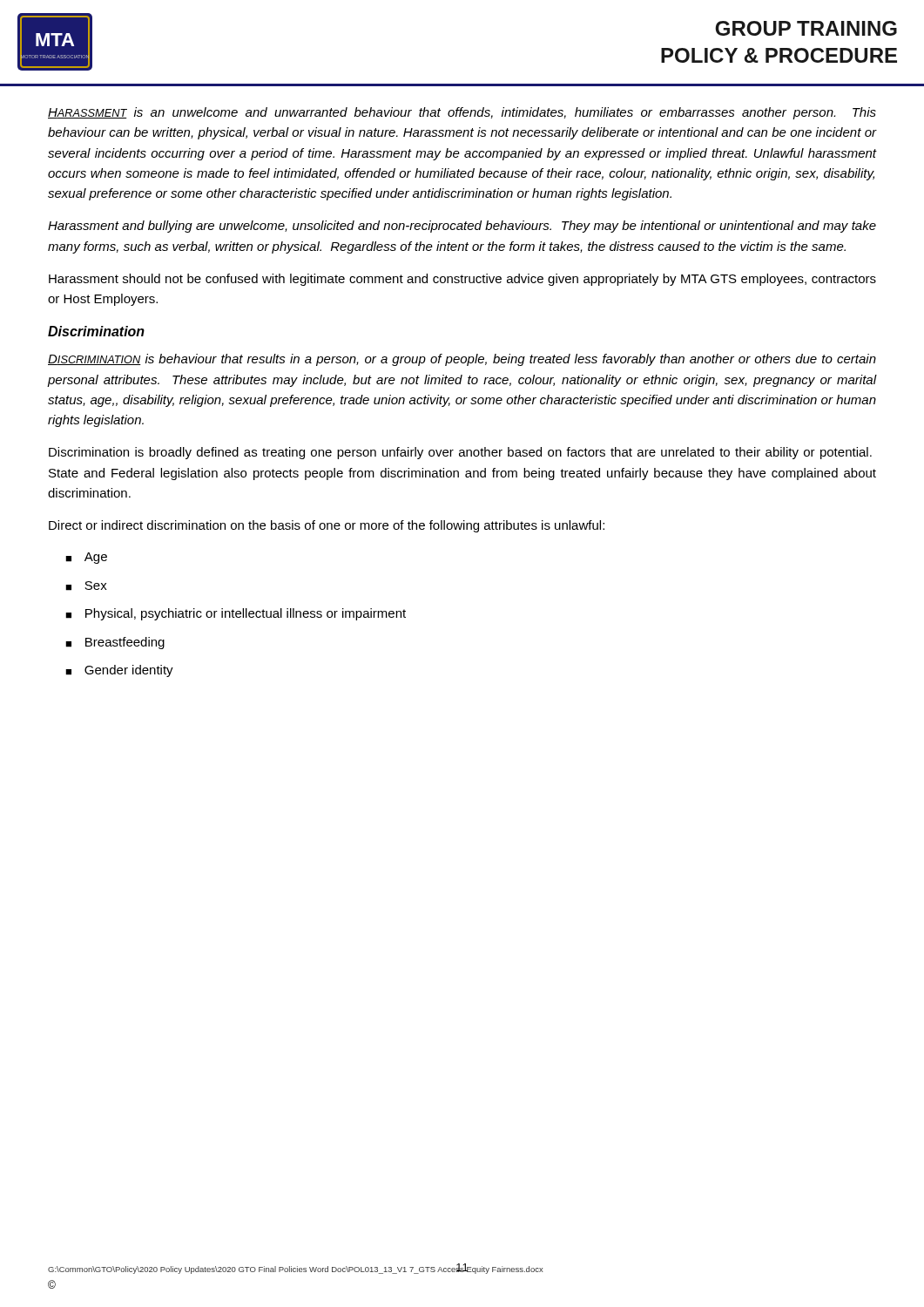
Task: Where is the passage that starts "Harassment and bullying are"?
Action: point(462,236)
